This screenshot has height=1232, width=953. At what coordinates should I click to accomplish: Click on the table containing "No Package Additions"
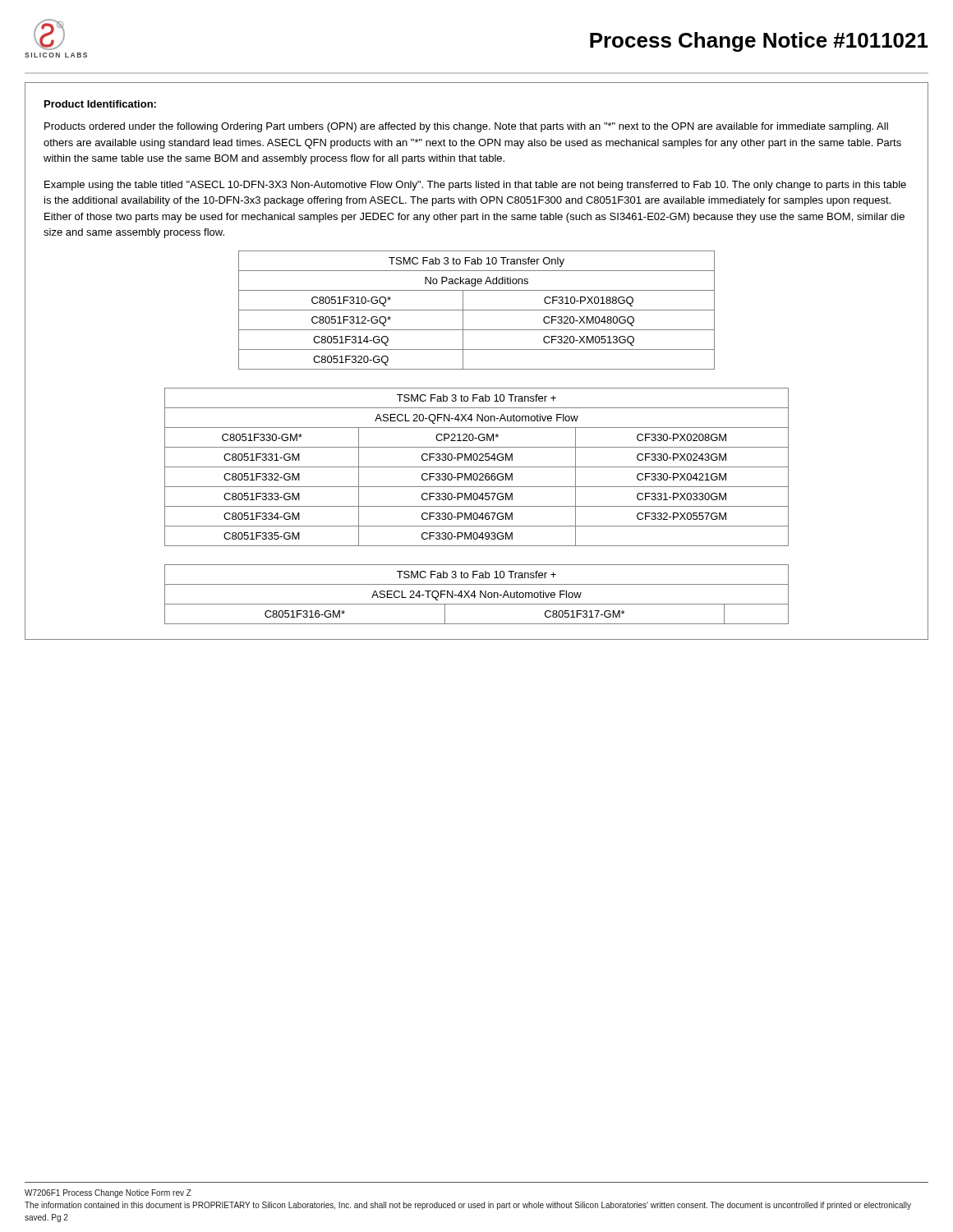pos(476,310)
